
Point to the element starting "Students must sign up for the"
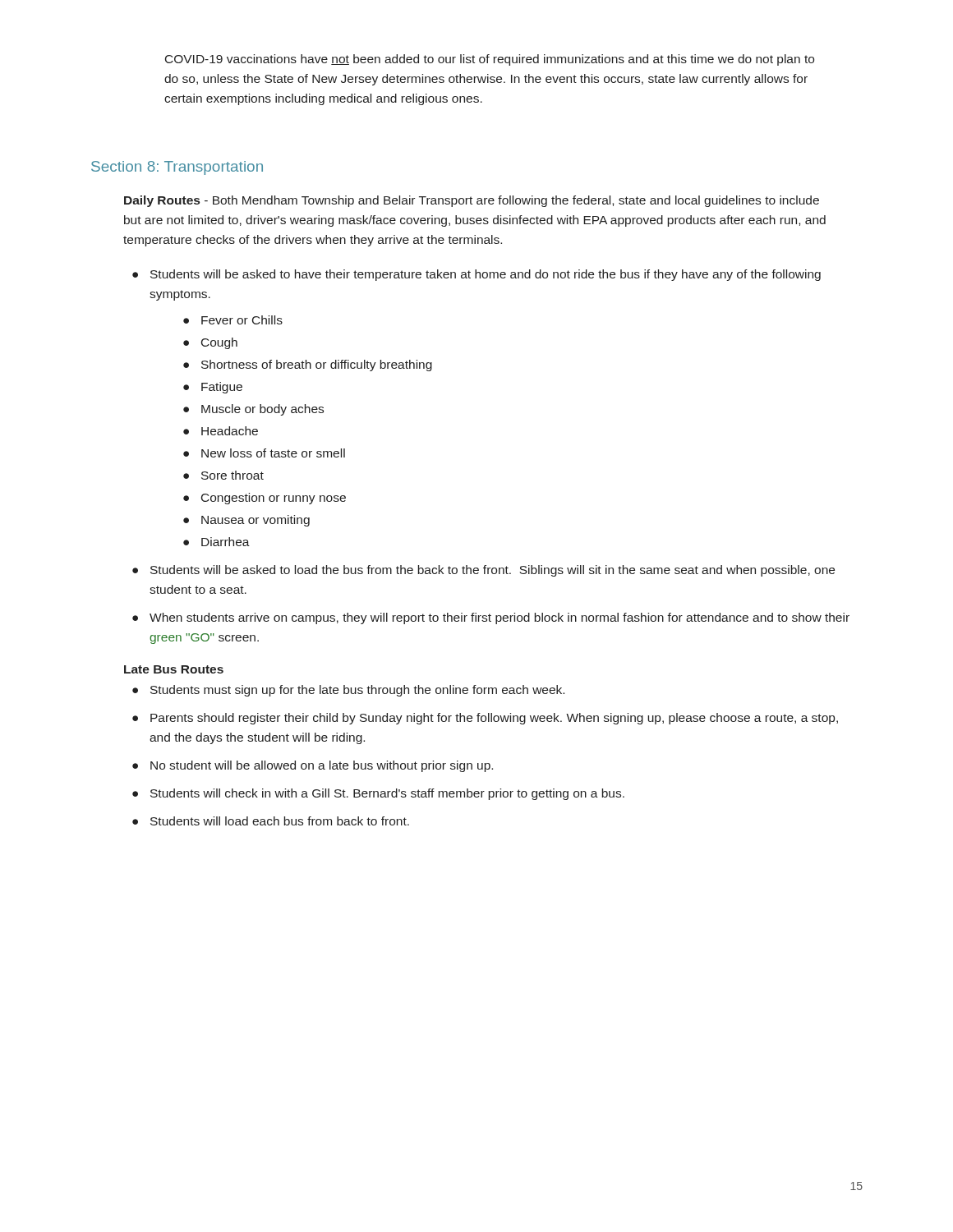click(358, 690)
